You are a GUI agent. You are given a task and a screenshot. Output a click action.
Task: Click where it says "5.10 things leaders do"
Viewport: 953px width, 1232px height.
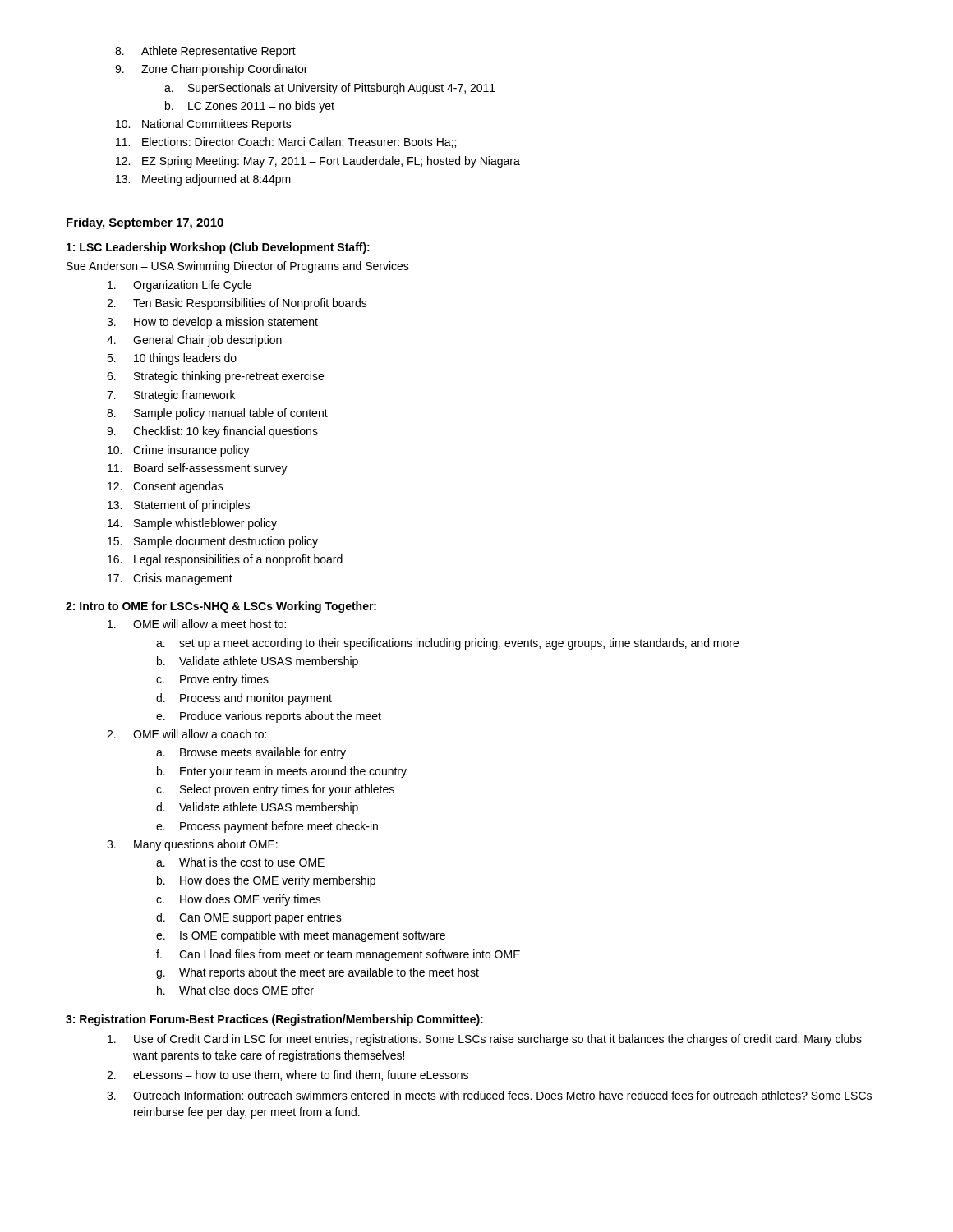click(172, 358)
